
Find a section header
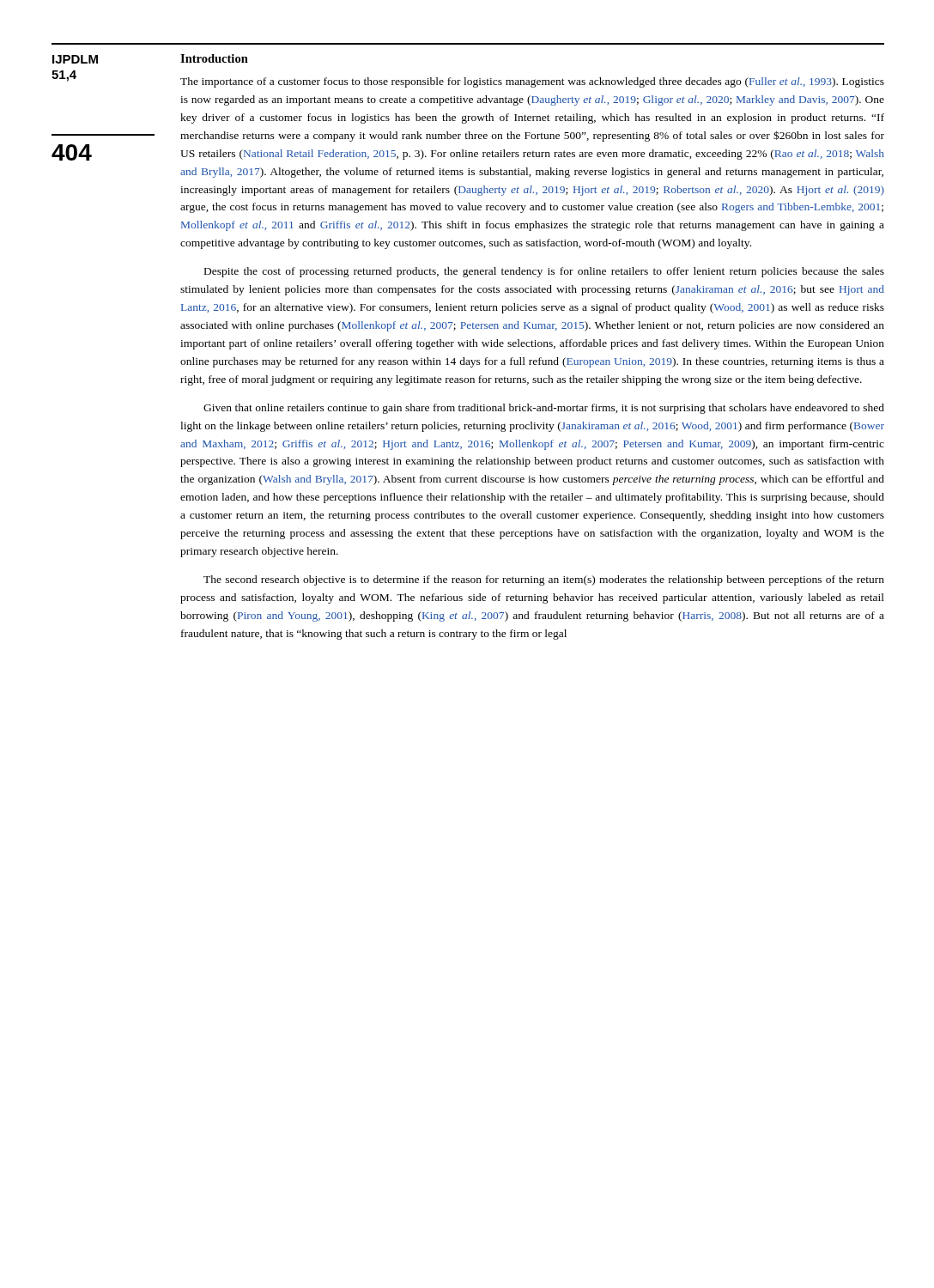tap(532, 59)
